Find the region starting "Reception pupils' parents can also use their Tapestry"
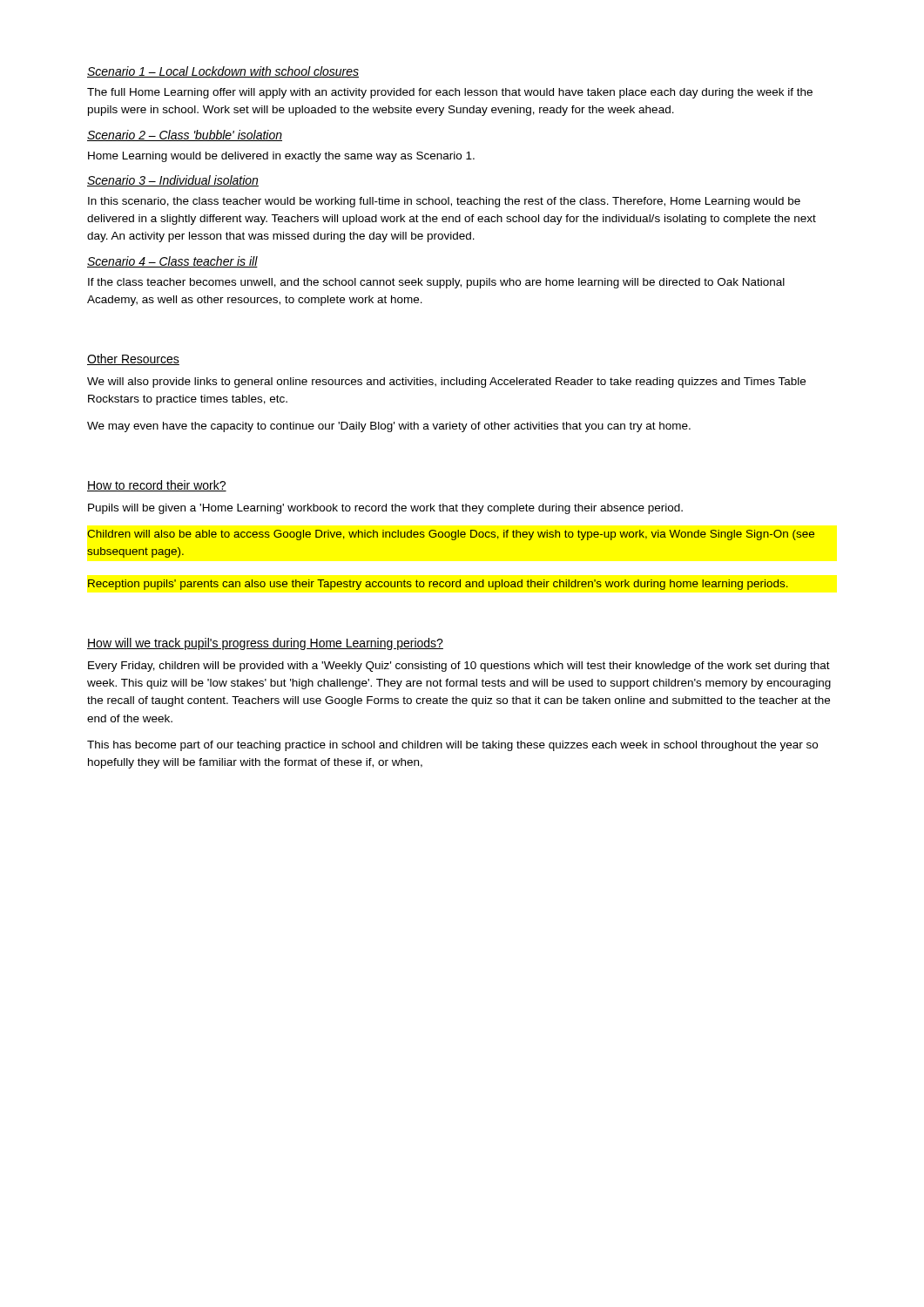The image size is (924, 1307). click(438, 583)
